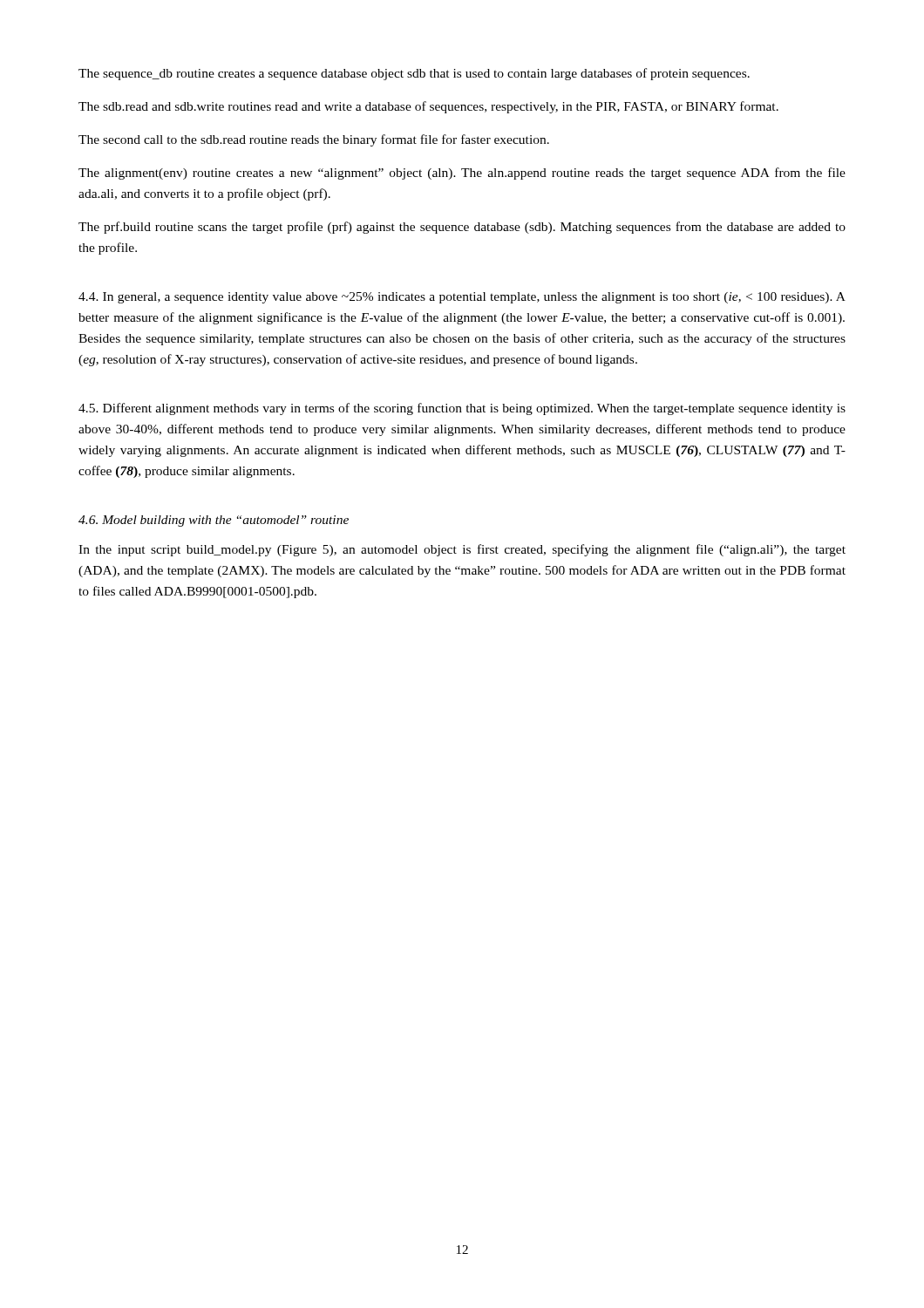Locate the block of text that opens with "In the input script"
The width and height of the screenshot is (924, 1308).
tap(462, 570)
